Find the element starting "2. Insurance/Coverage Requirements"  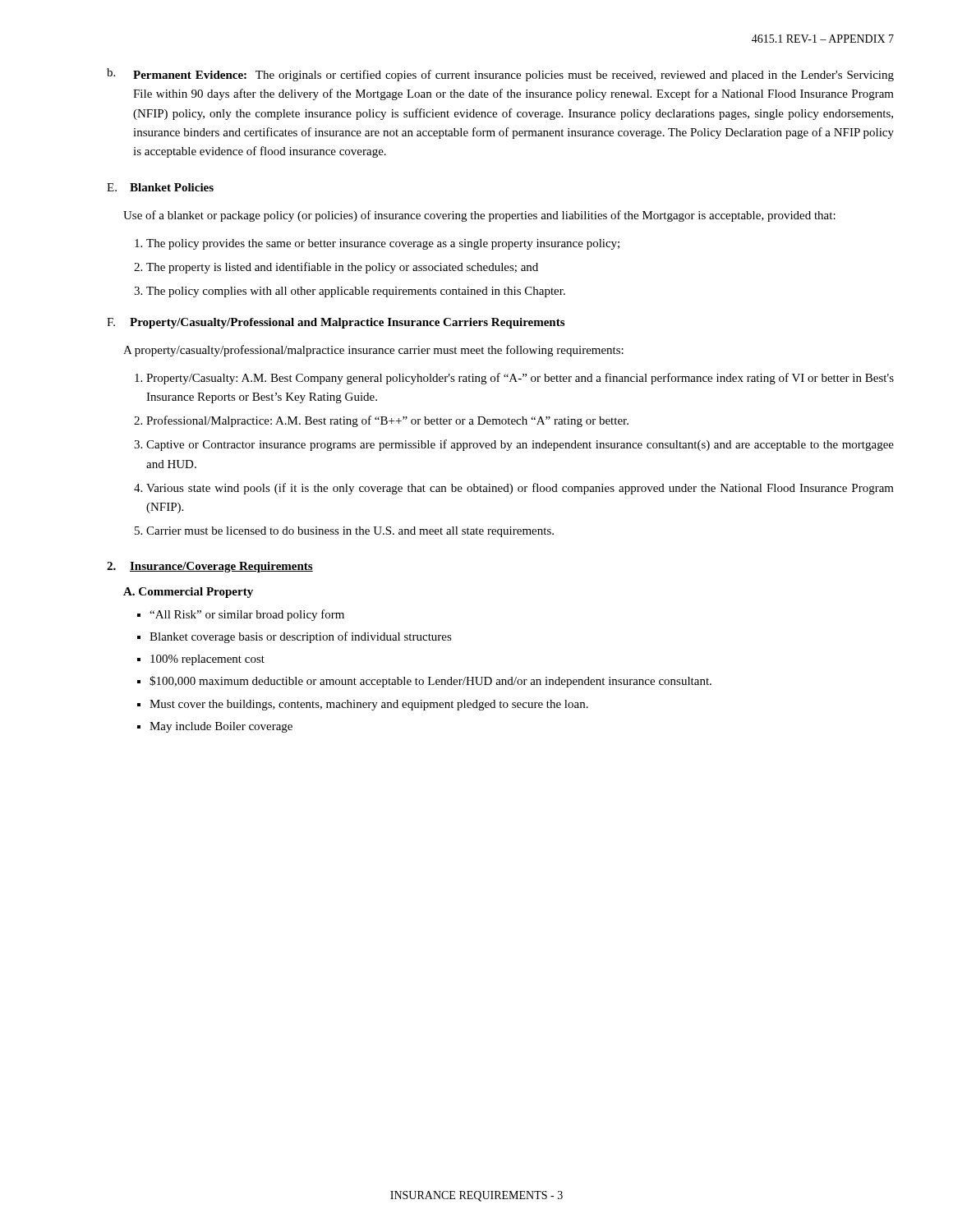(x=210, y=567)
